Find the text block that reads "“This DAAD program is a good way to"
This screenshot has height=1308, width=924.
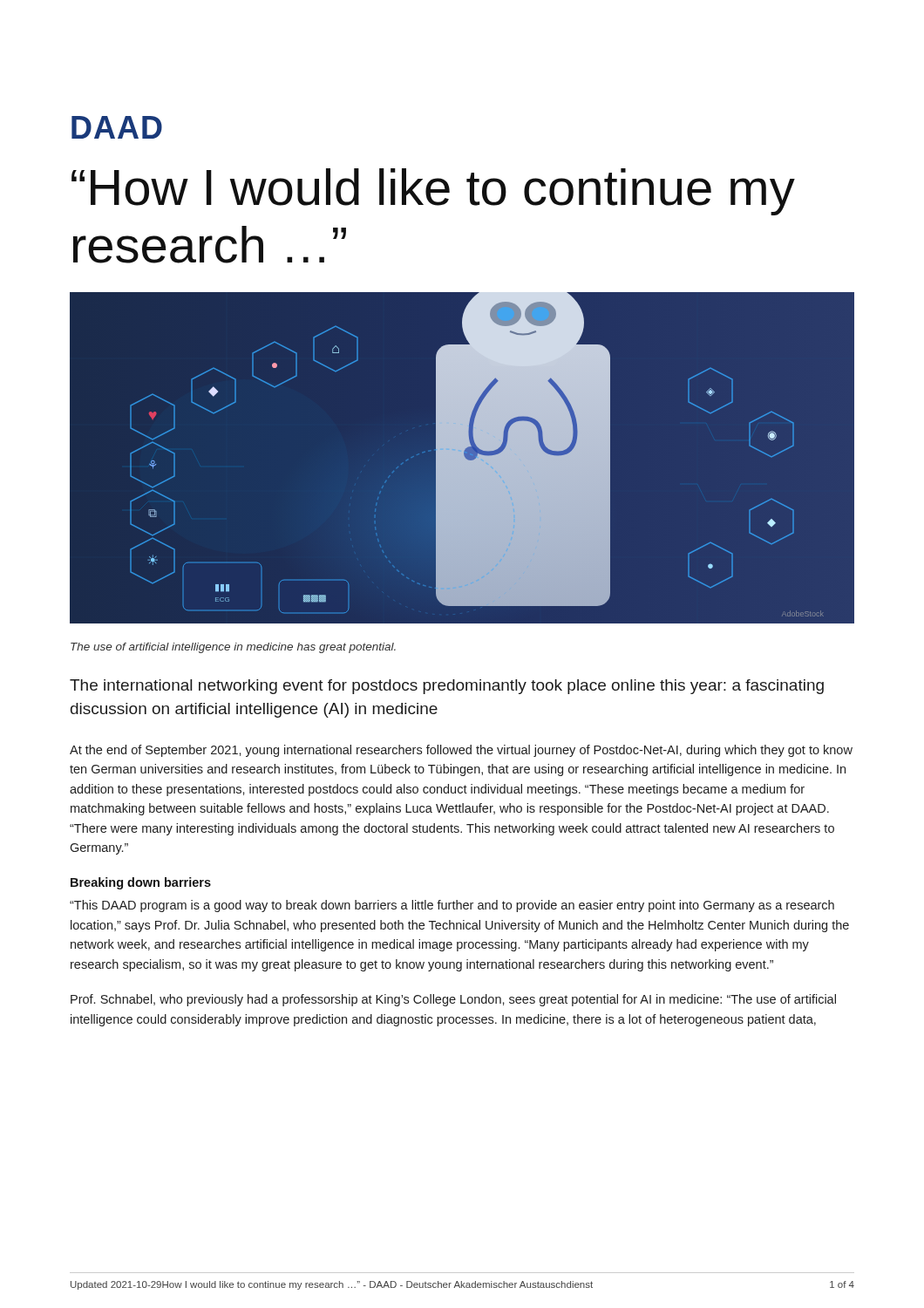click(460, 935)
